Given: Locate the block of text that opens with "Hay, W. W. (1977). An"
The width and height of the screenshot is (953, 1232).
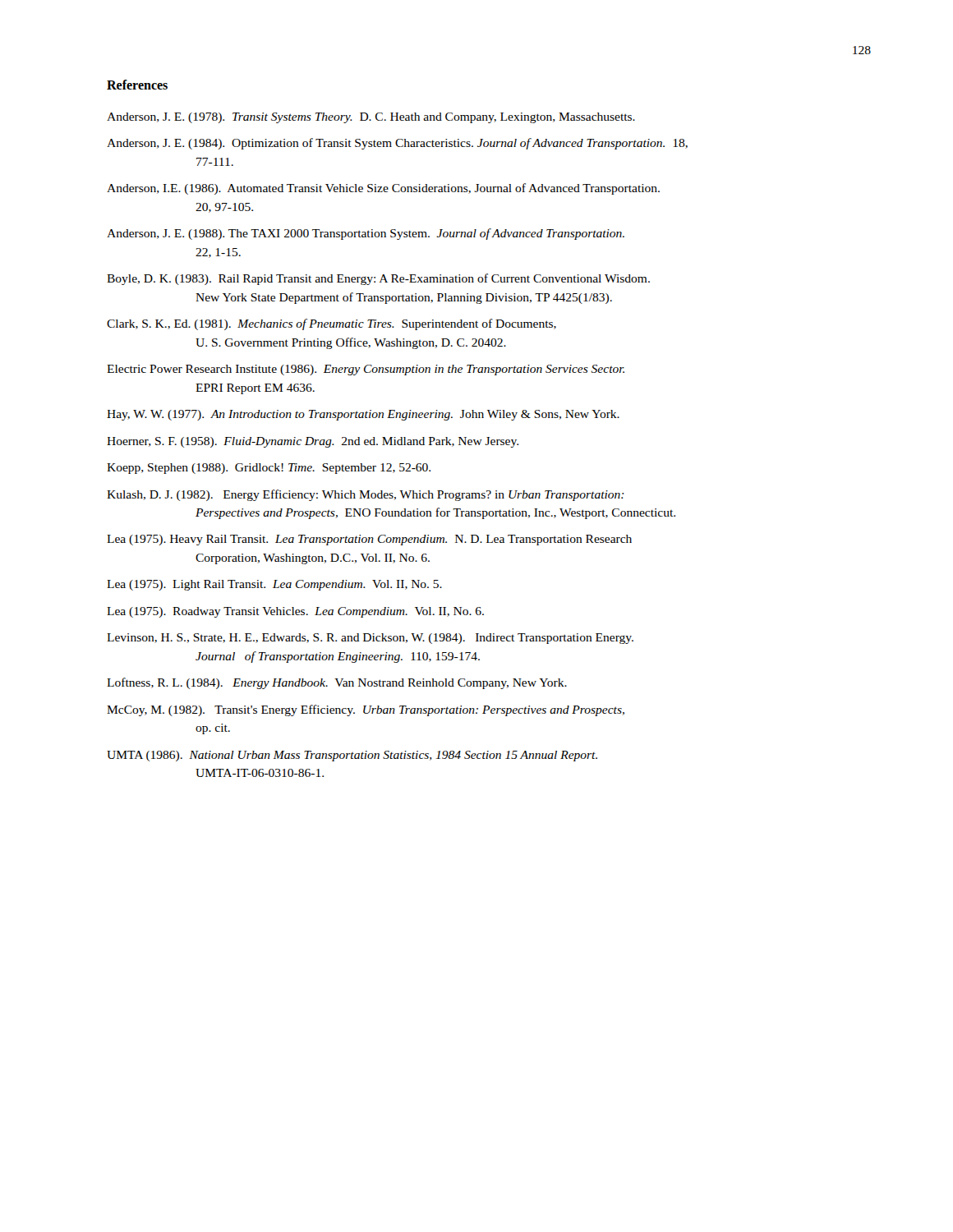Looking at the screenshot, I should (363, 414).
